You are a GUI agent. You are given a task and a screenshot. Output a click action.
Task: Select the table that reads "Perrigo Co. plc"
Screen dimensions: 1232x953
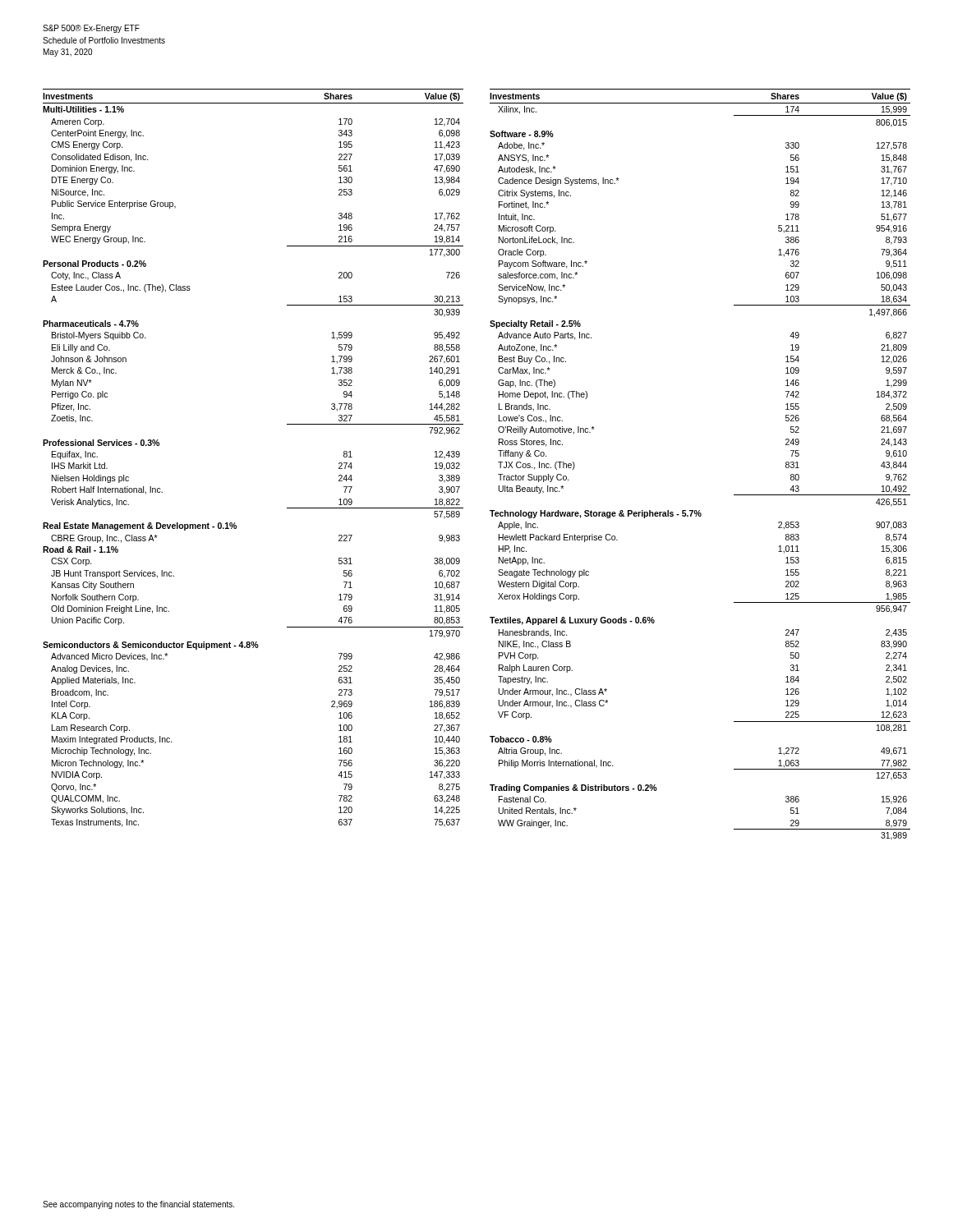point(253,465)
